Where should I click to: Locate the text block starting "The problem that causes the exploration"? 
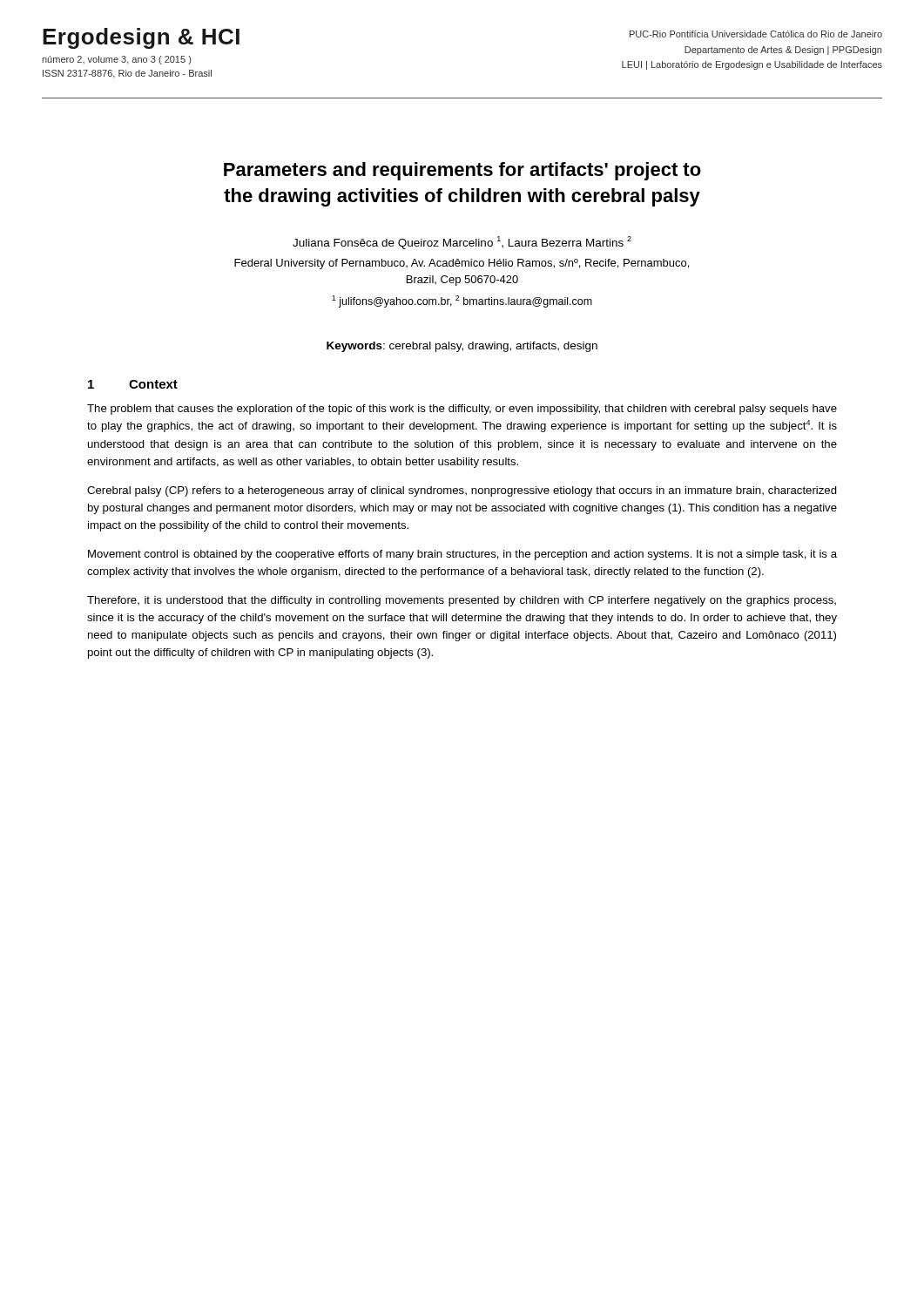coord(462,435)
